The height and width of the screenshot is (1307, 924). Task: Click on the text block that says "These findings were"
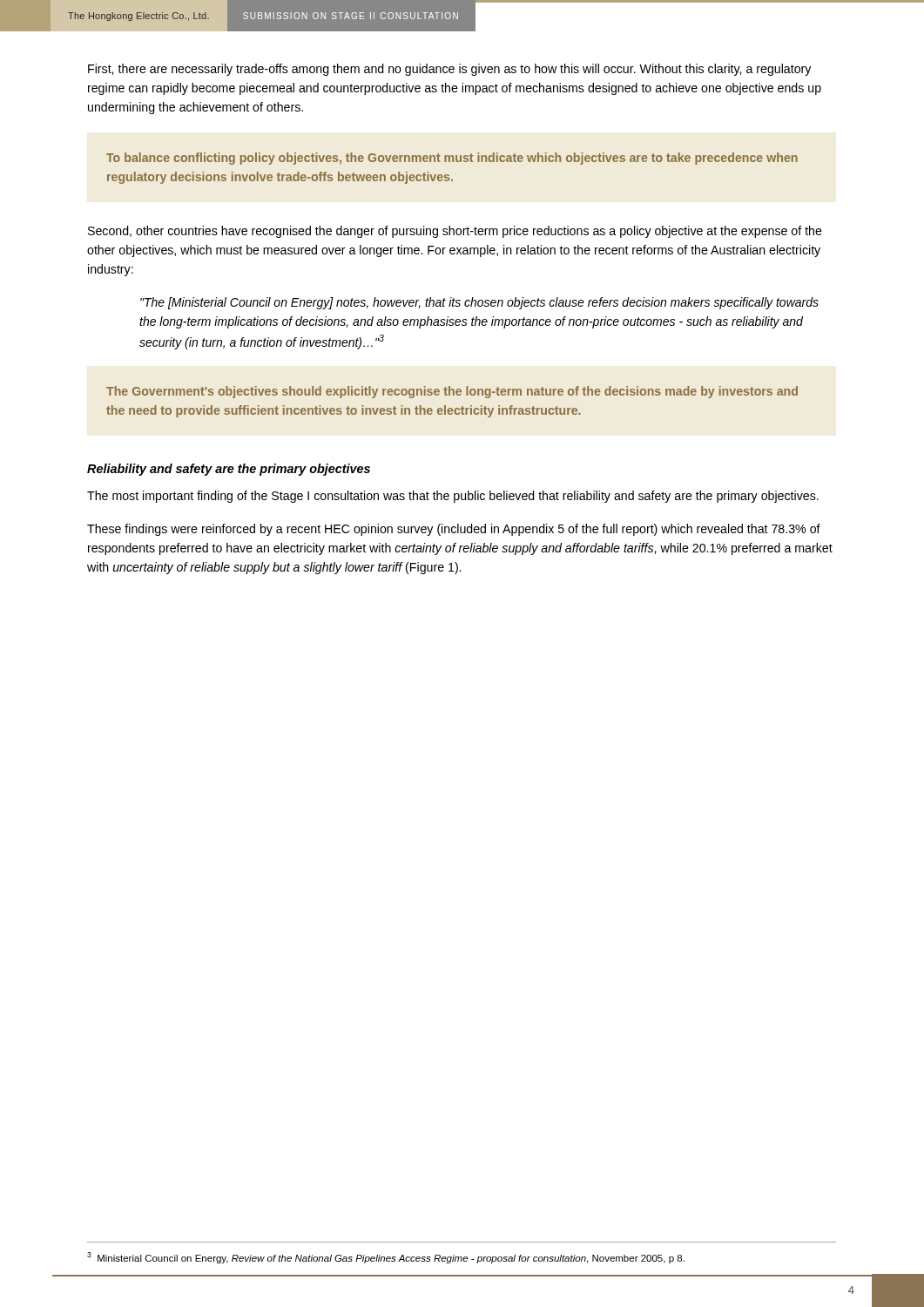point(460,548)
